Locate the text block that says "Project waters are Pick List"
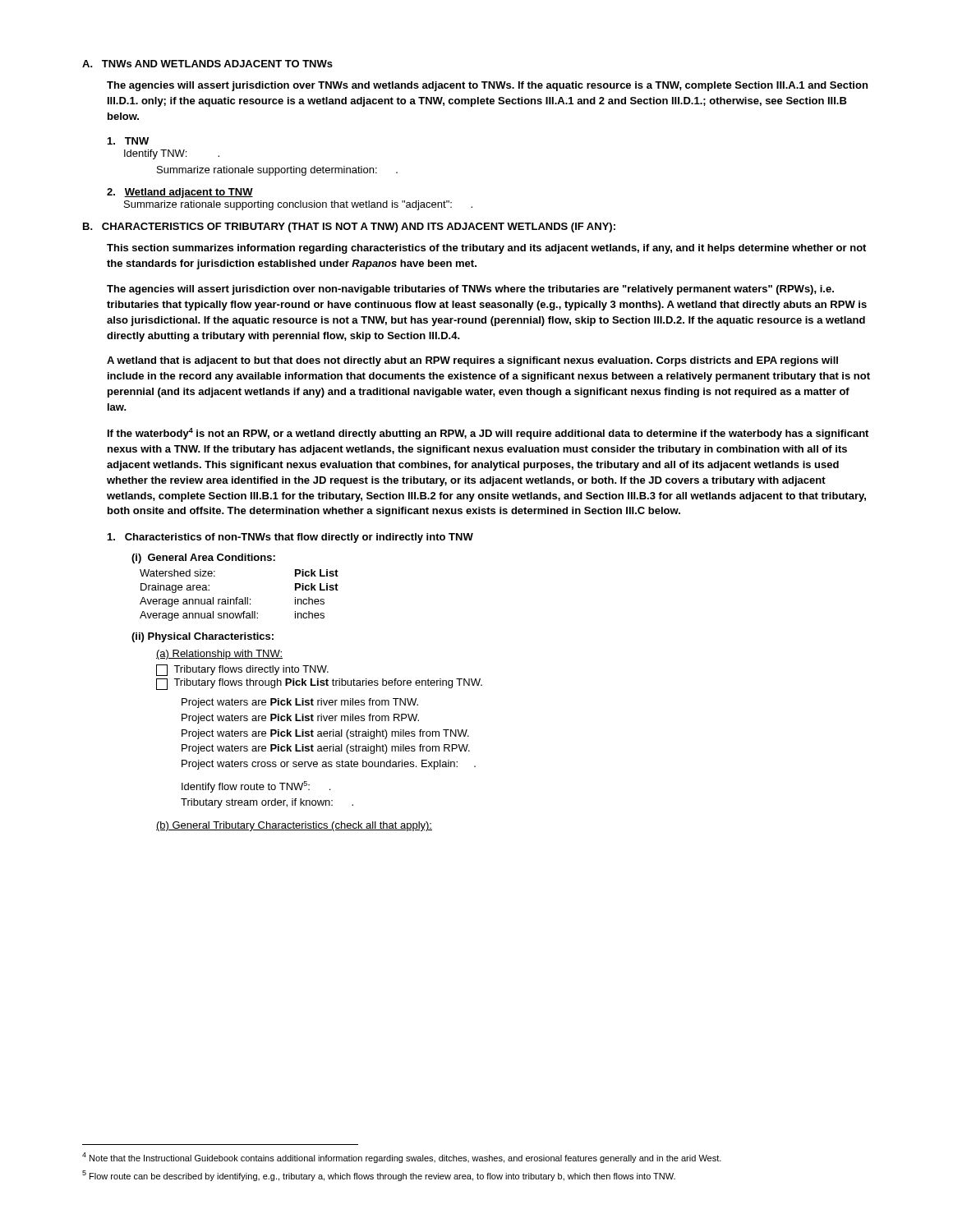The height and width of the screenshot is (1232, 953). (x=329, y=733)
